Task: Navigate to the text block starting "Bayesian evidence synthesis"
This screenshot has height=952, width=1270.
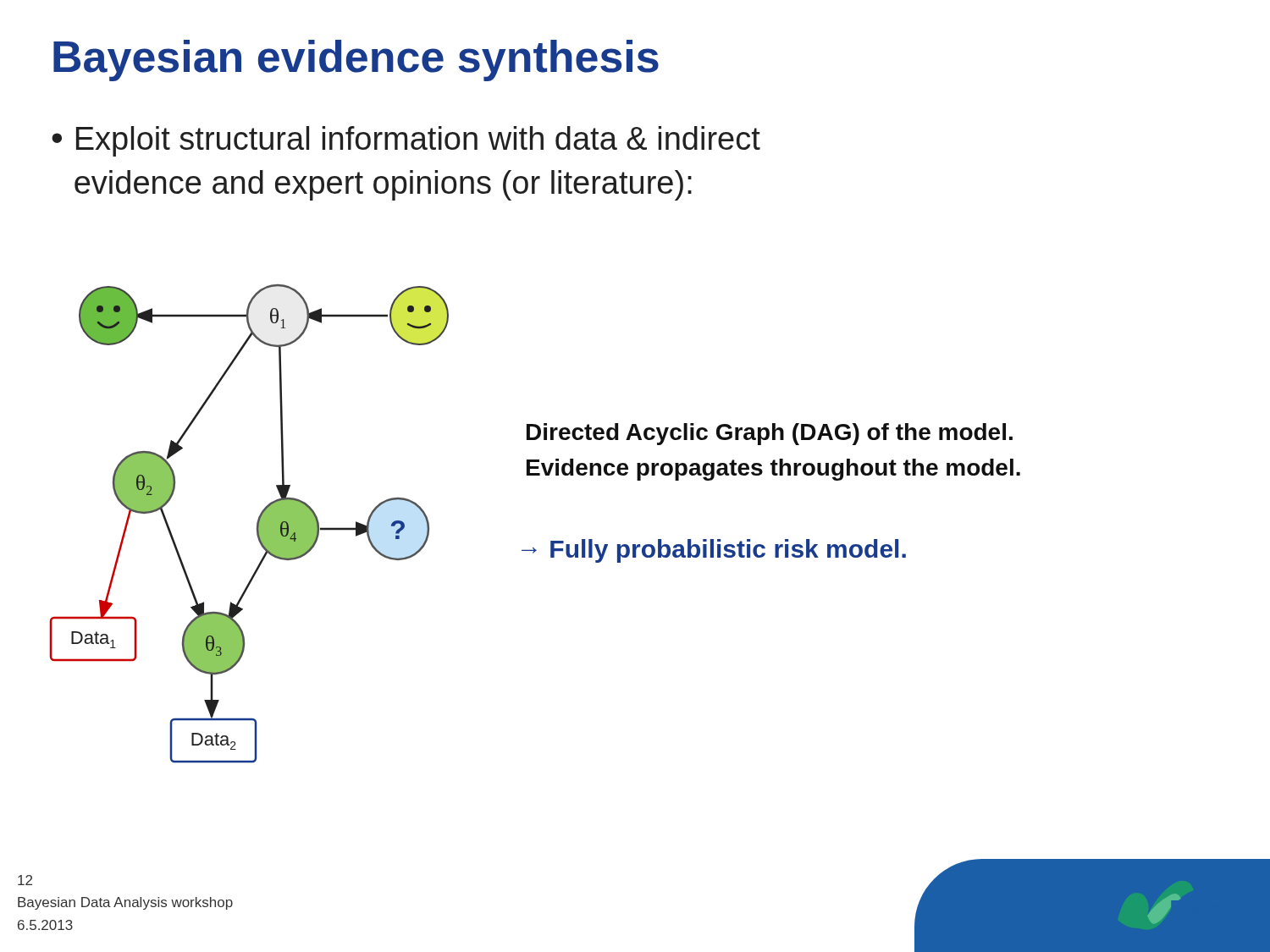Action: click(x=355, y=57)
